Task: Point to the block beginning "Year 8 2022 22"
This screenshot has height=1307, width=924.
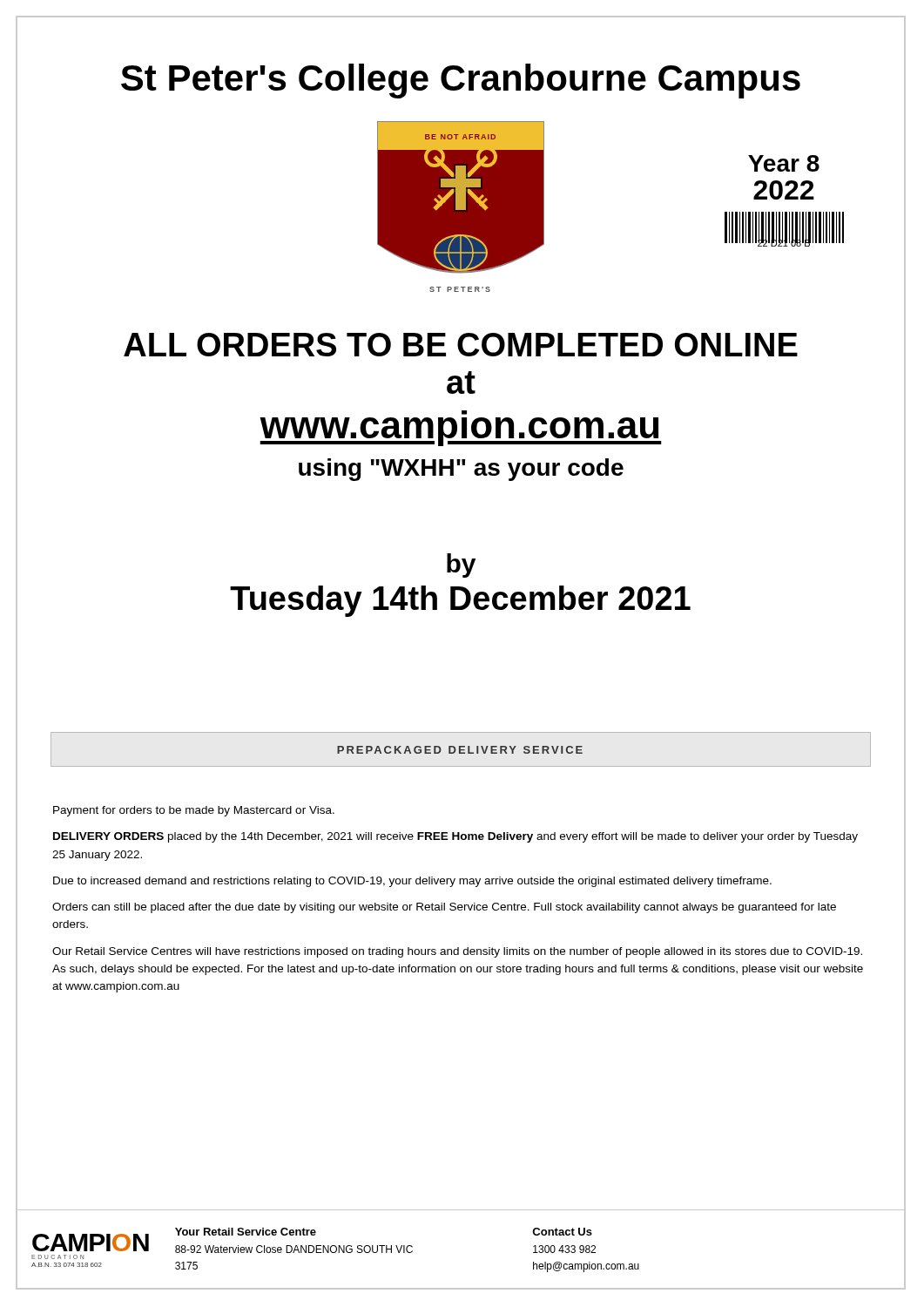Action: click(x=784, y=200)
